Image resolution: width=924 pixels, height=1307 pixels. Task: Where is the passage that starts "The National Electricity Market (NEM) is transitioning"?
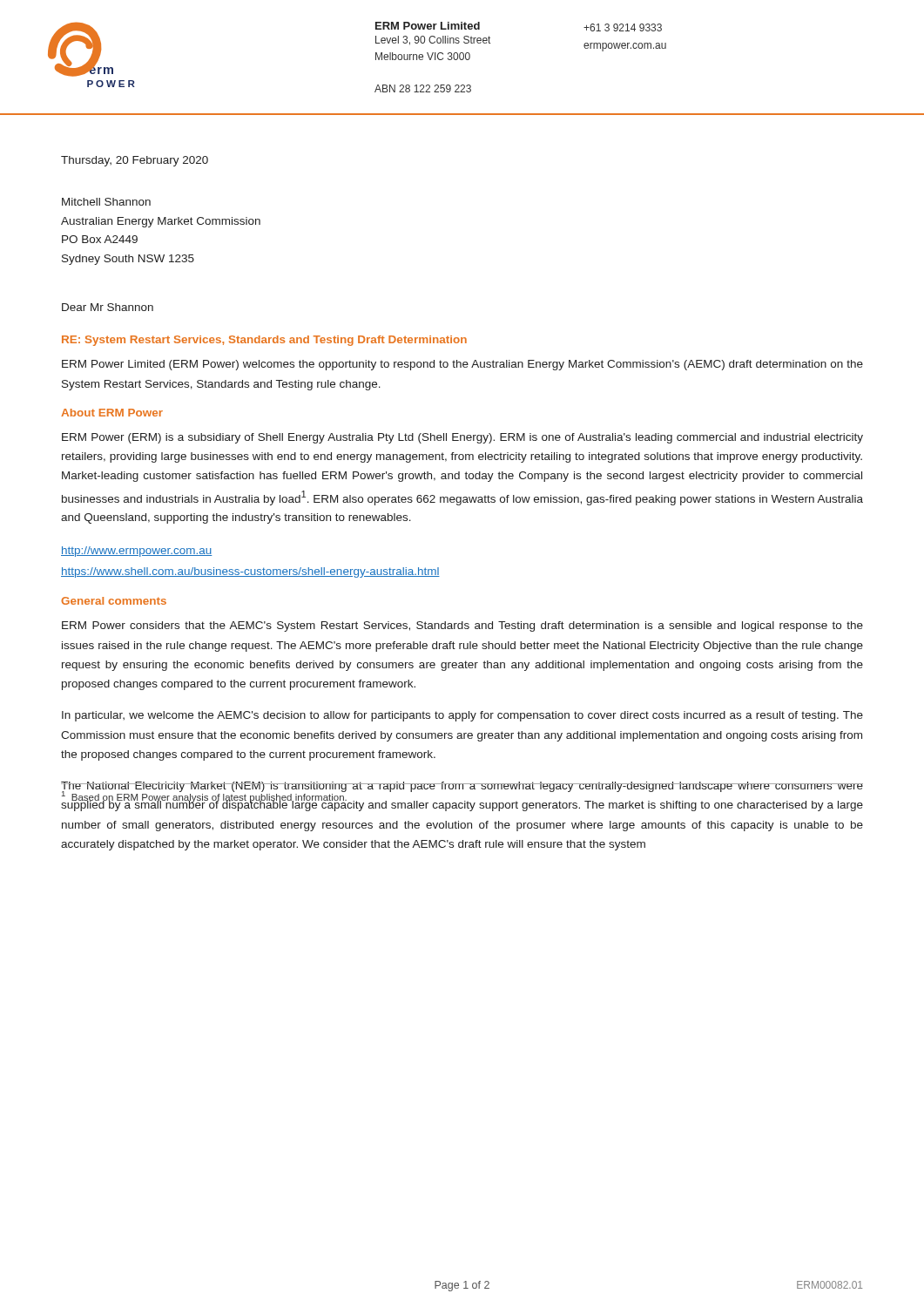462,815
